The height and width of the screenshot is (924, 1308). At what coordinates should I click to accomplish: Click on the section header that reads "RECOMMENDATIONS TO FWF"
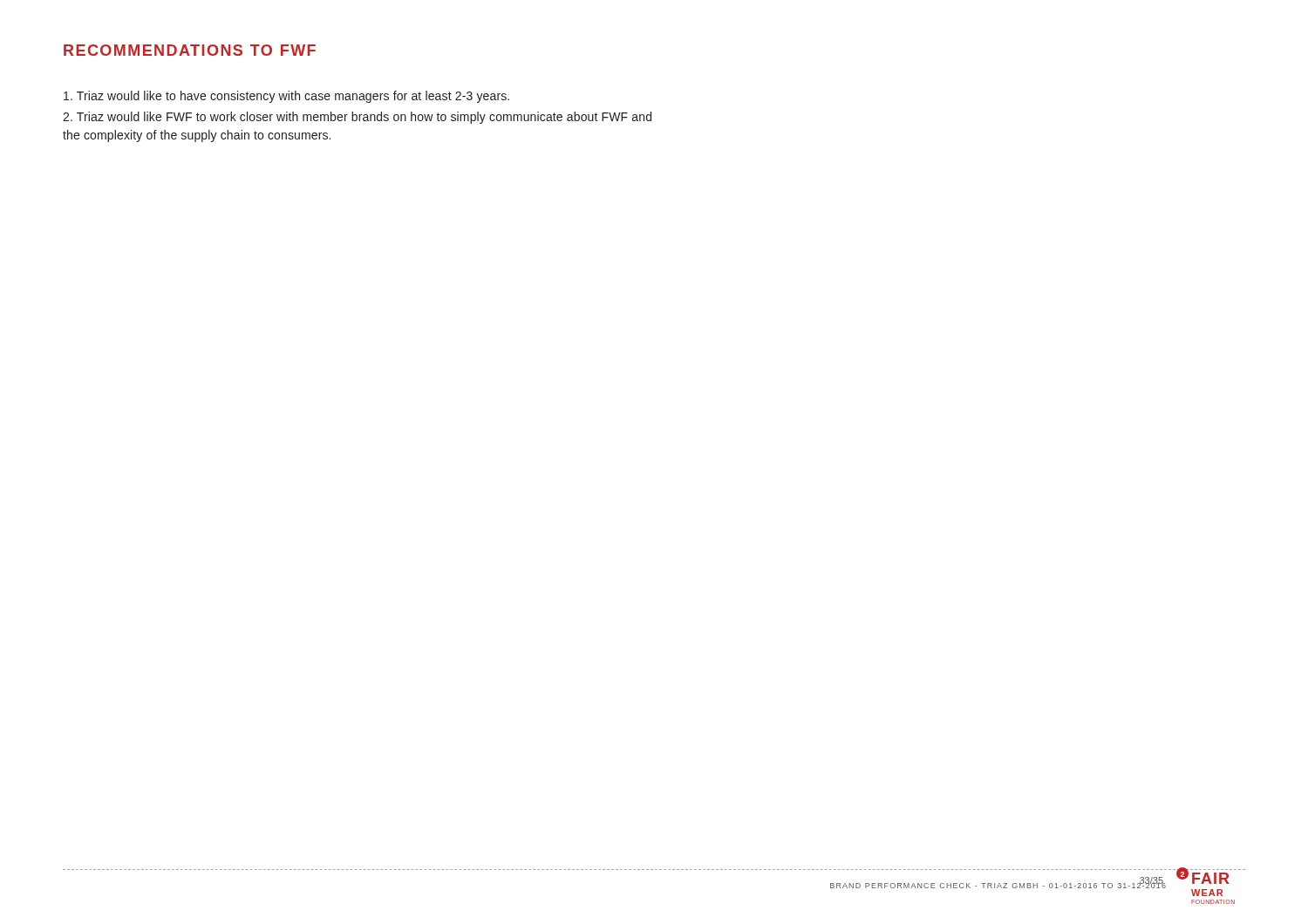tap(190, 51)
